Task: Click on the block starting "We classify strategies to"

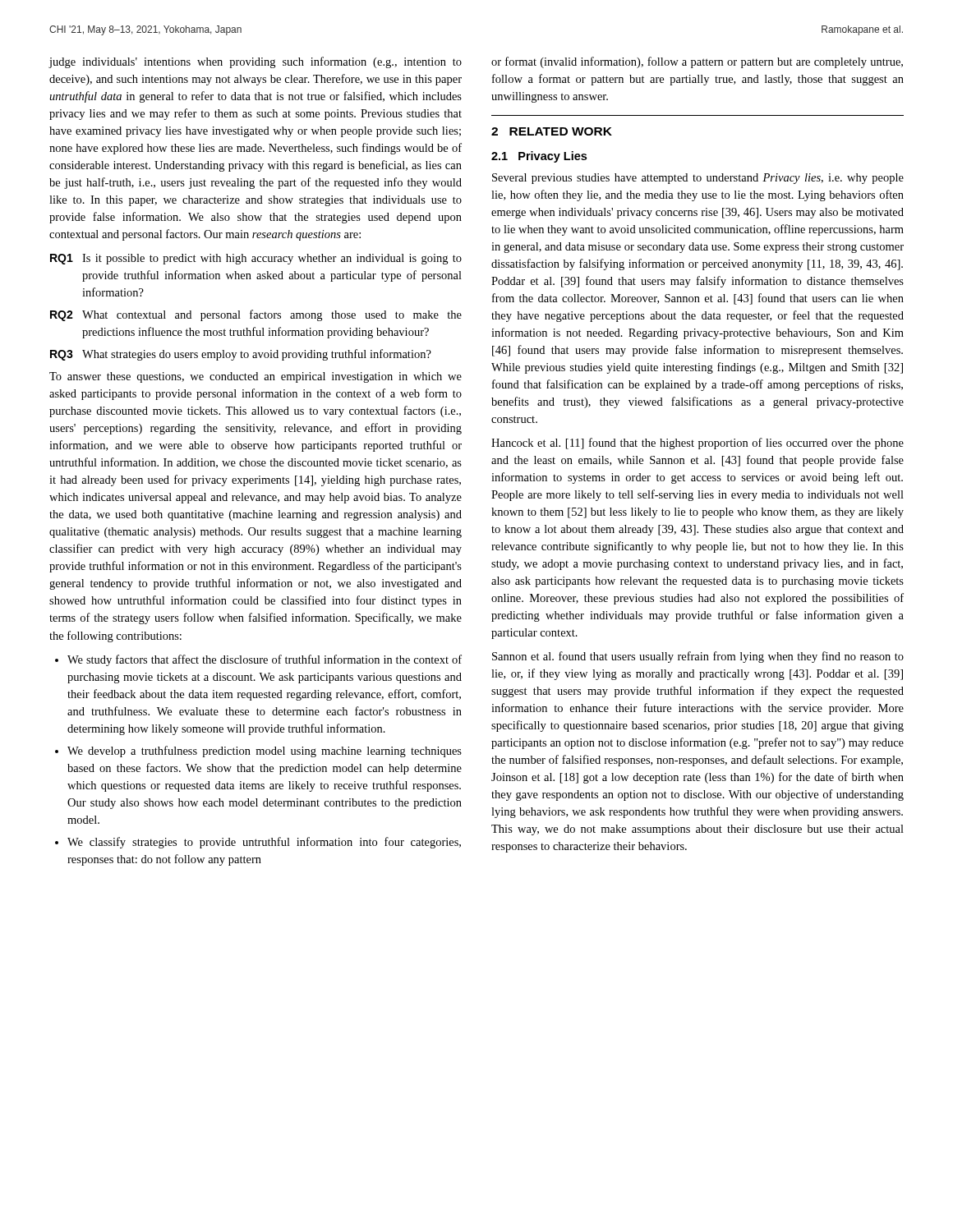Action: pyautogui.click(x=265, y=850)
